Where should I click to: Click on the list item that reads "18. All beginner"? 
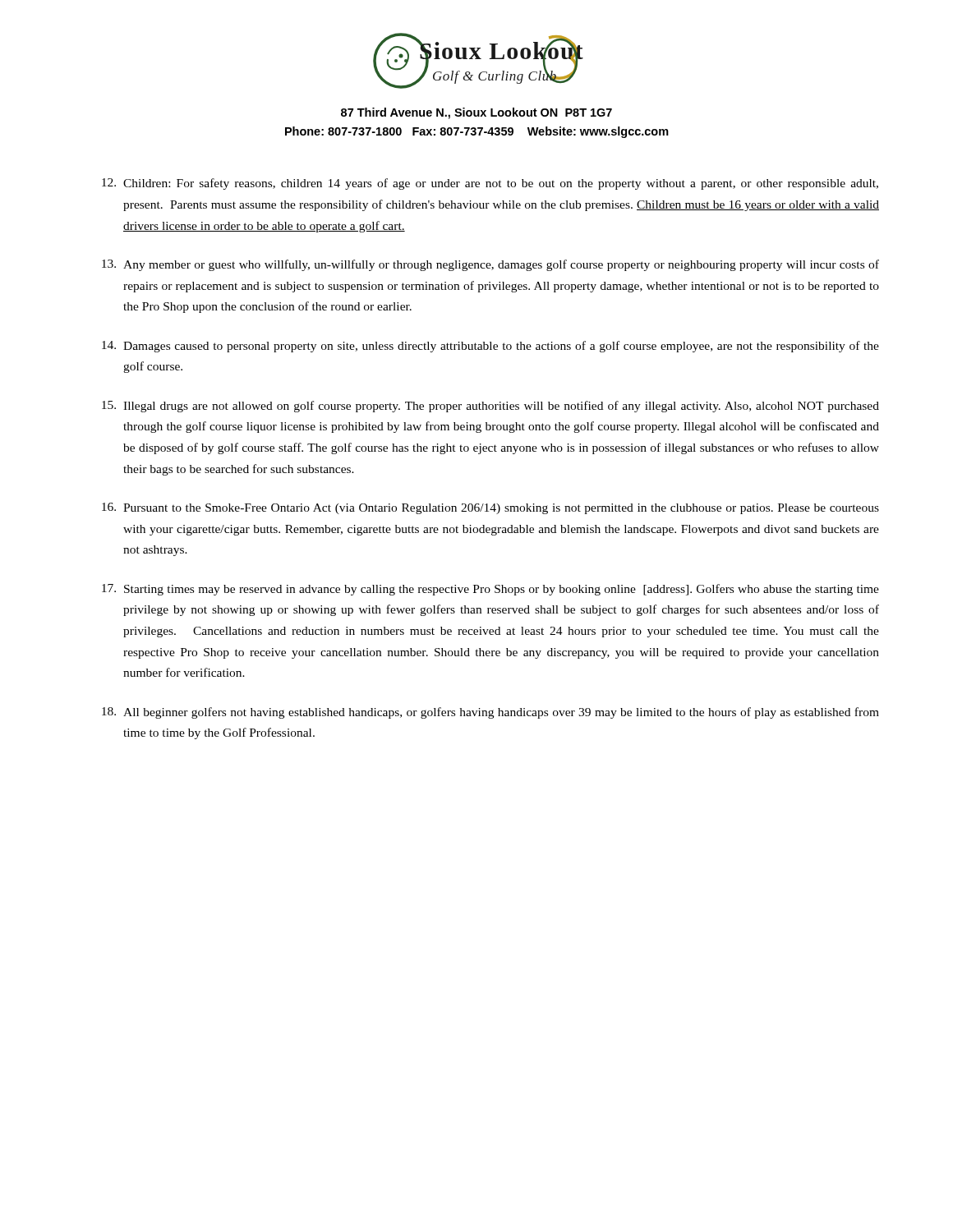(x=476, y=722)
